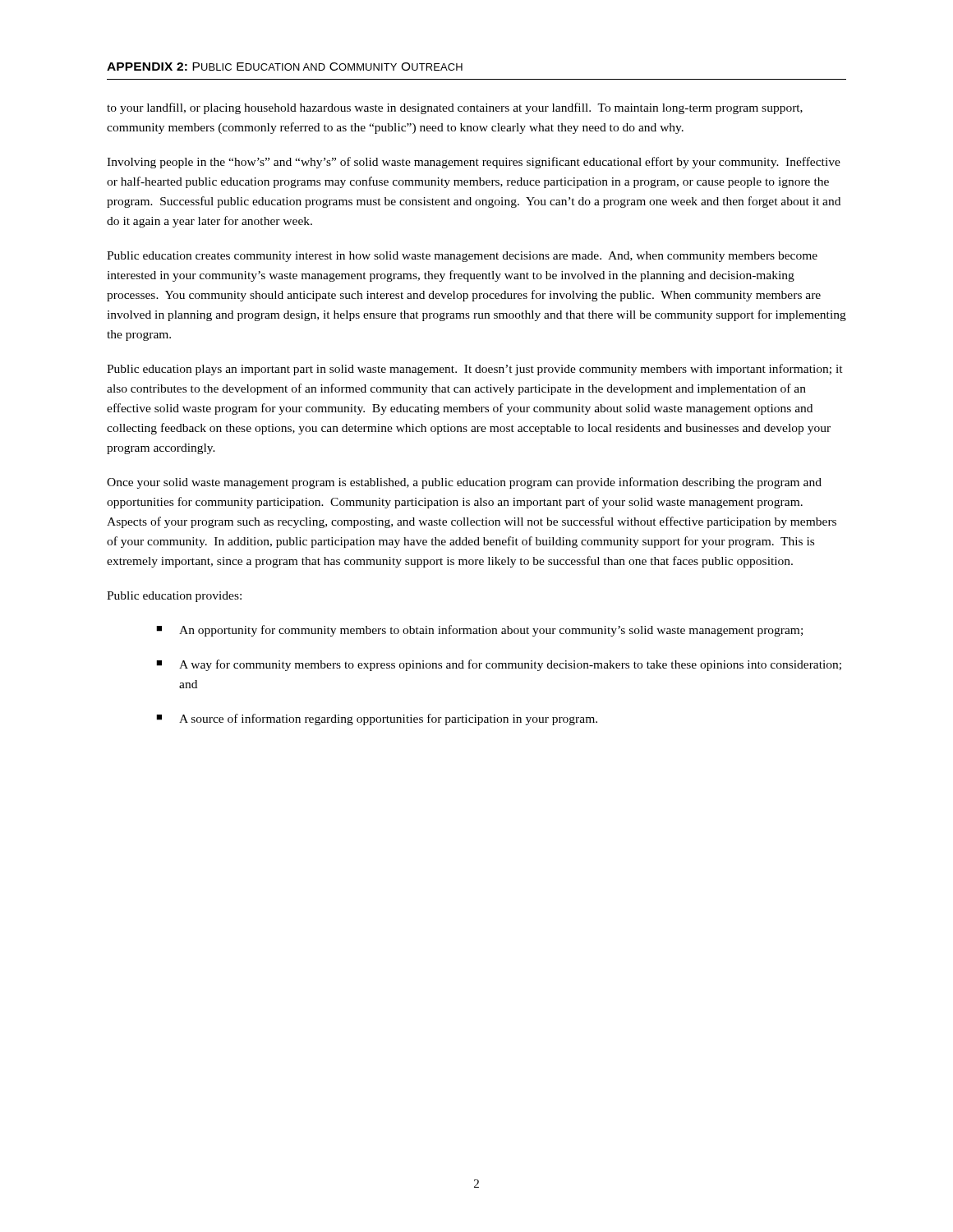Point to the text block starting "■ A source of information"
This screenshot has width=953, height=1232.
(x=501, y=719)
